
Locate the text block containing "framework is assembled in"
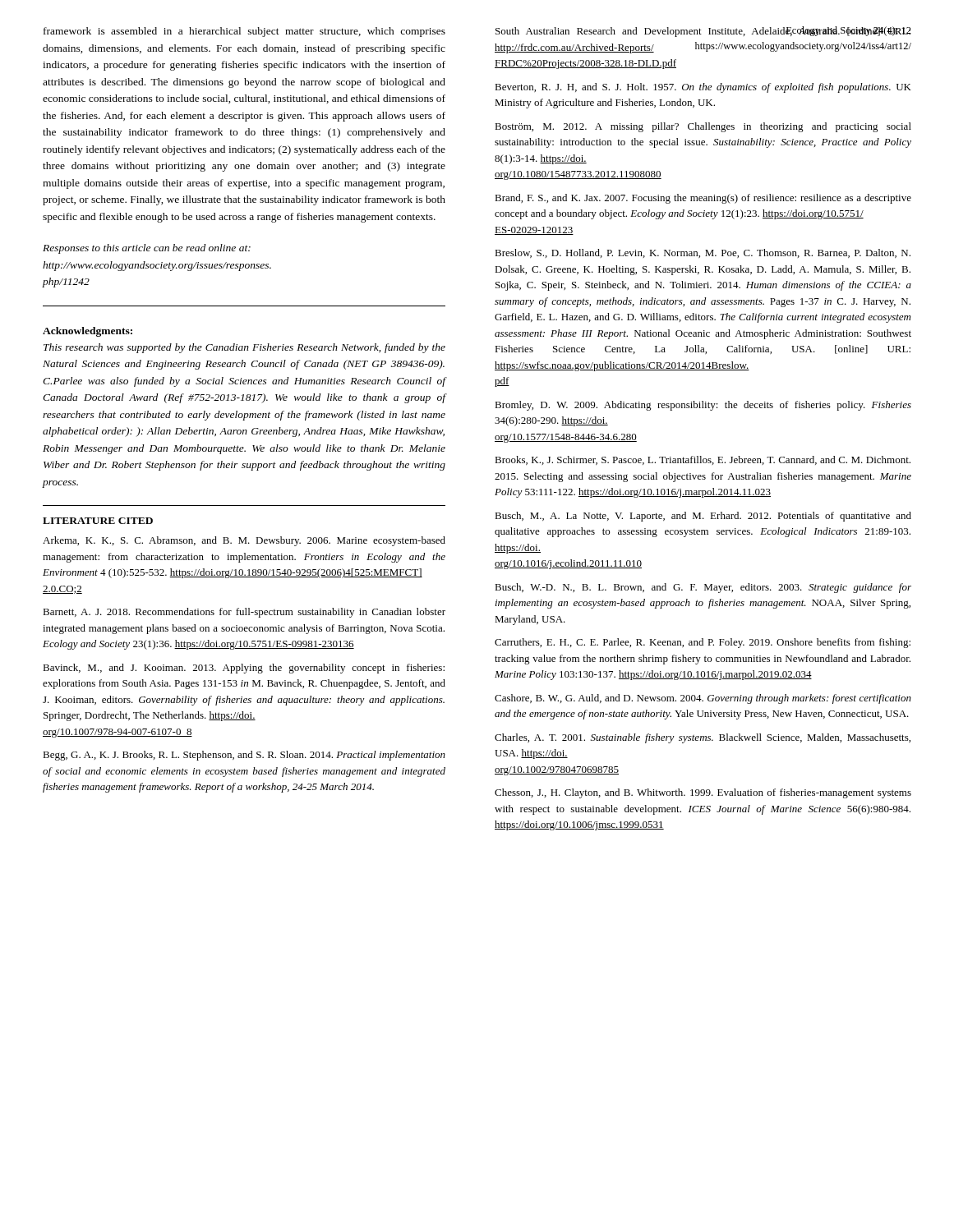244,123
